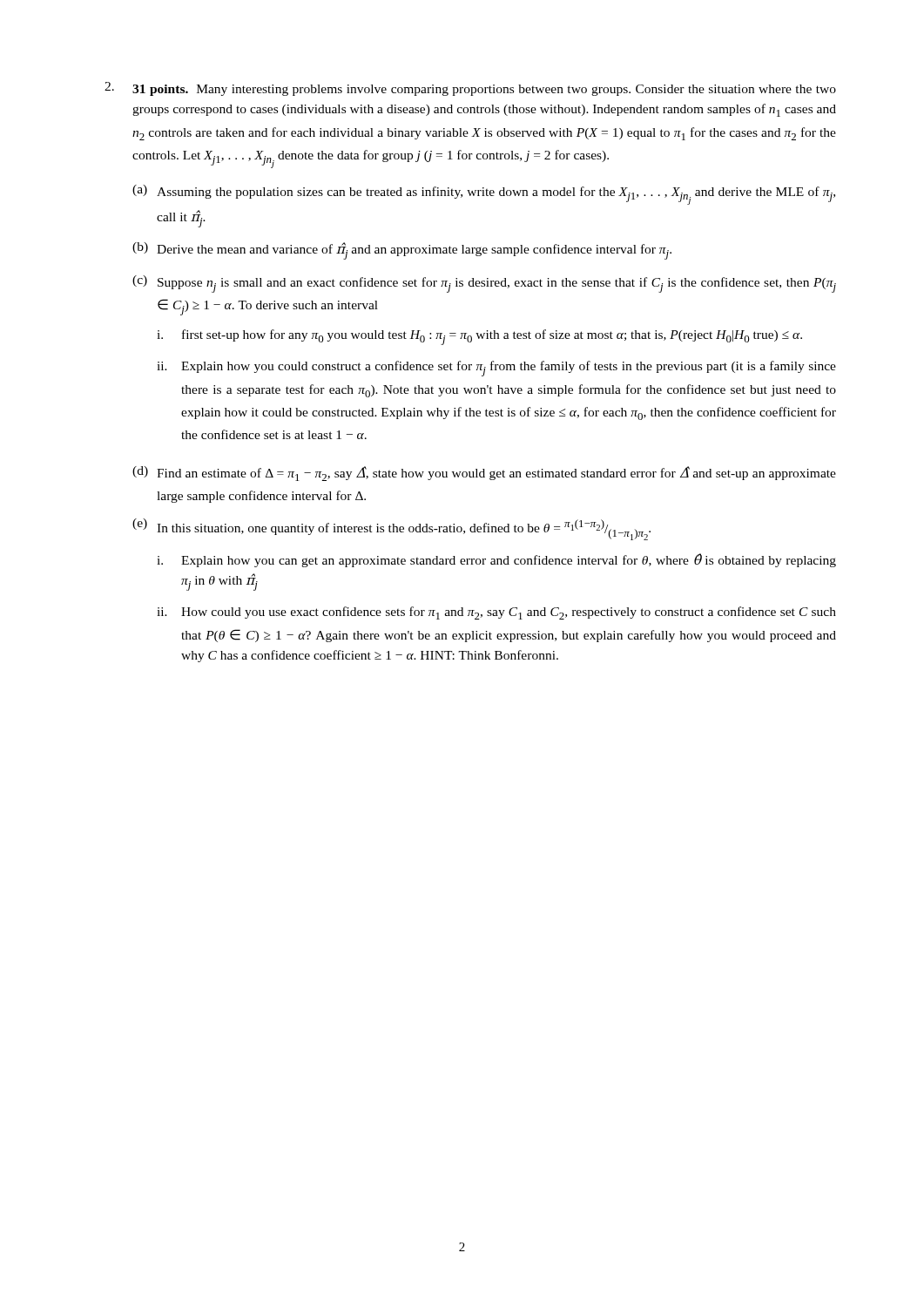The image size is (924, 1307).
Task: Click the passage that begins "(a) Assuming the population sizes can"
Action: (x=484, y=205)
